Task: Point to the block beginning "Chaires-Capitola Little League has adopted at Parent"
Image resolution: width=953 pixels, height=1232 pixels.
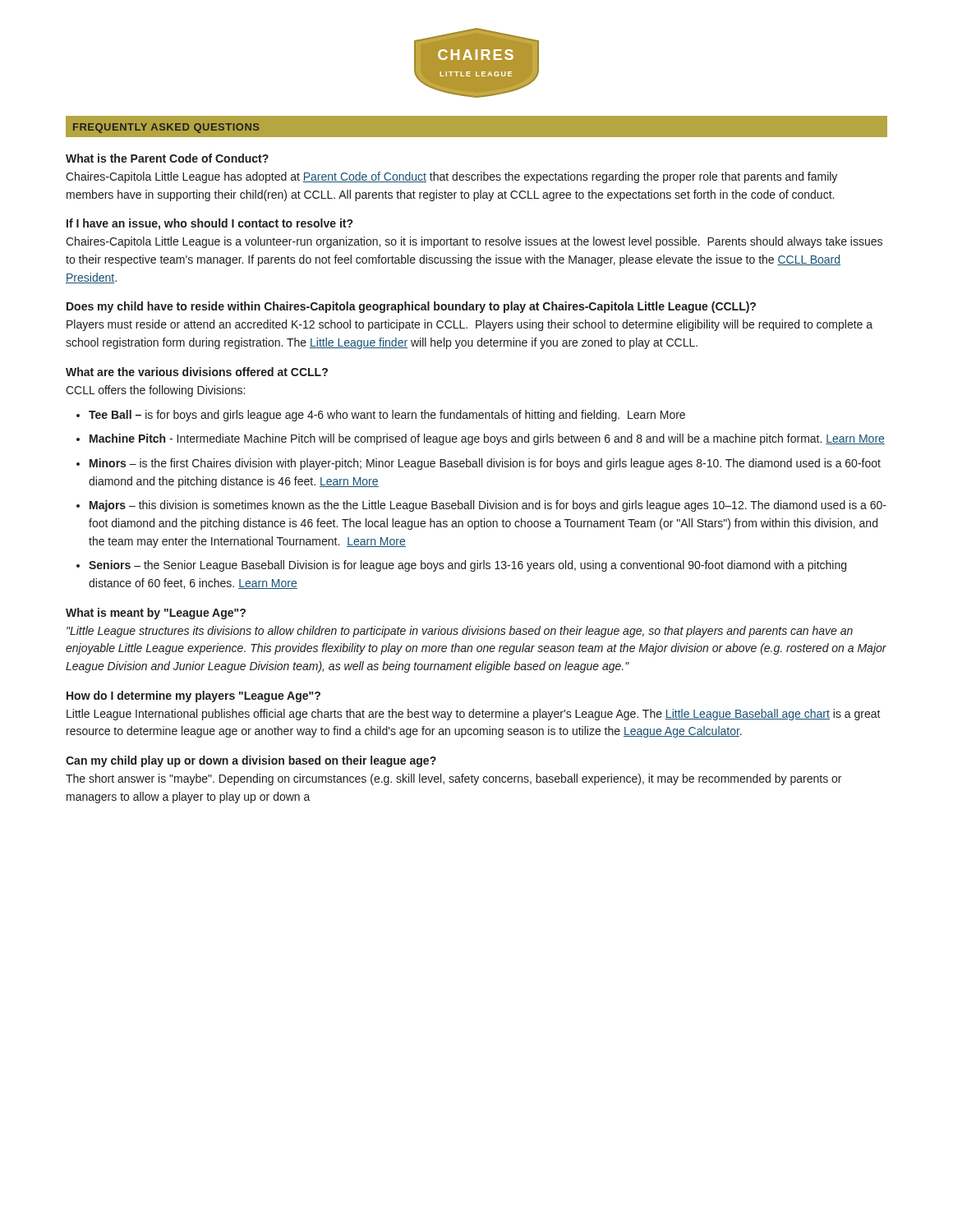Action: tap(452, 185)
